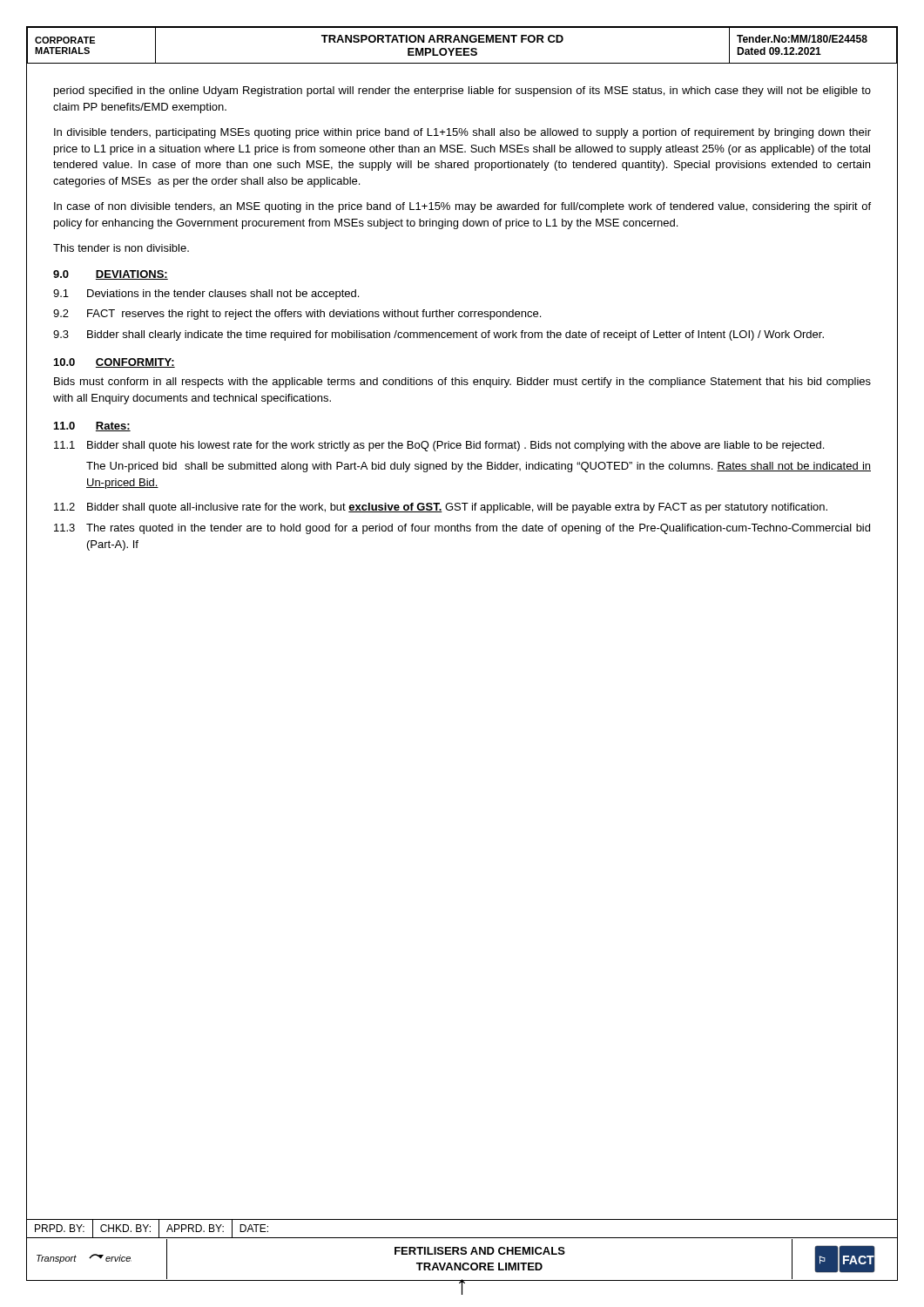Image resolution: width=924 pixels, height=1307 pixels.
Task: Point to the text block starting "11.0 Rates:"
Action: tap(92, 425)
